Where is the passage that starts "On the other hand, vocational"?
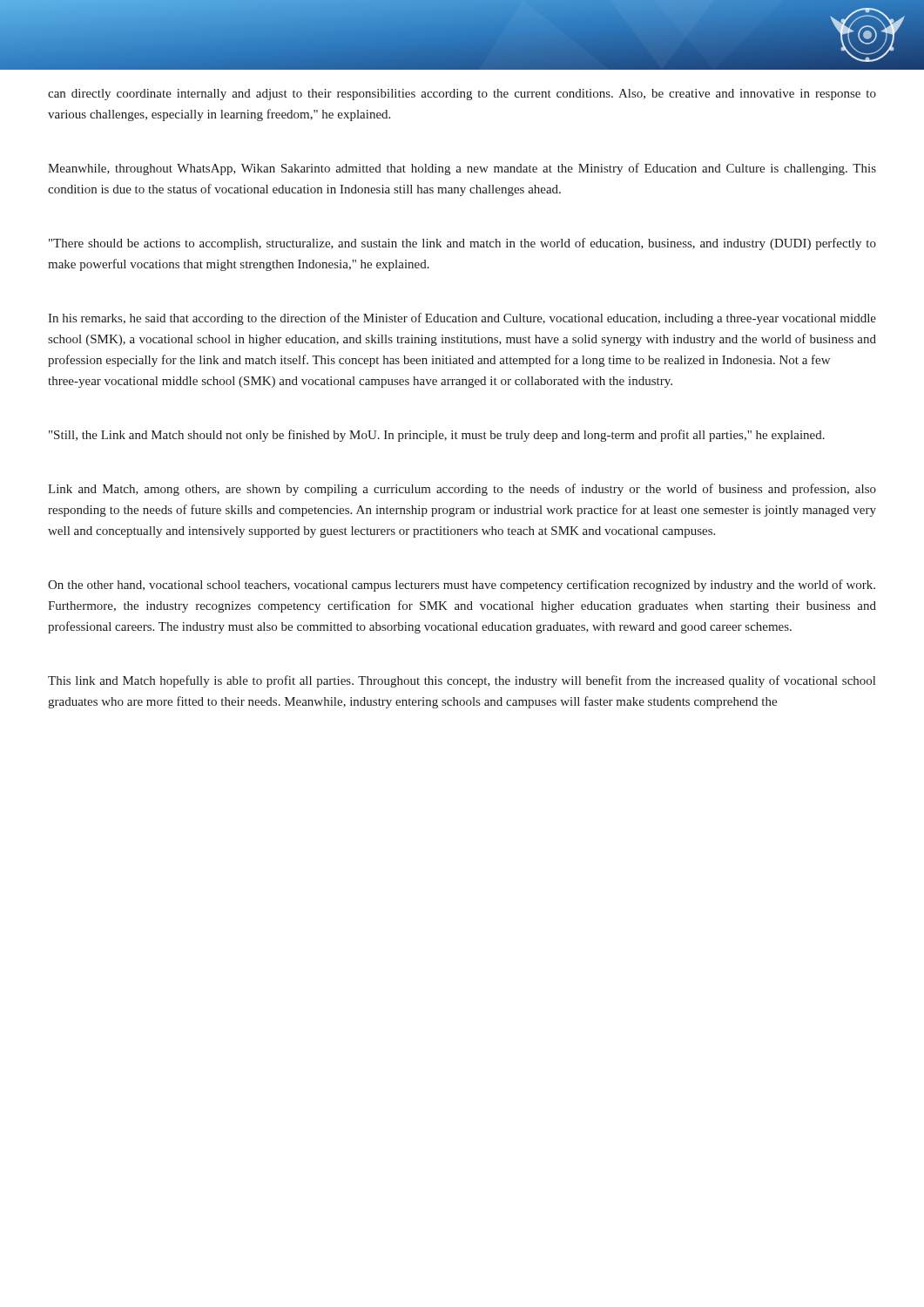Image resolution: width=924 pixels, height=1307 pixels. 462,606
